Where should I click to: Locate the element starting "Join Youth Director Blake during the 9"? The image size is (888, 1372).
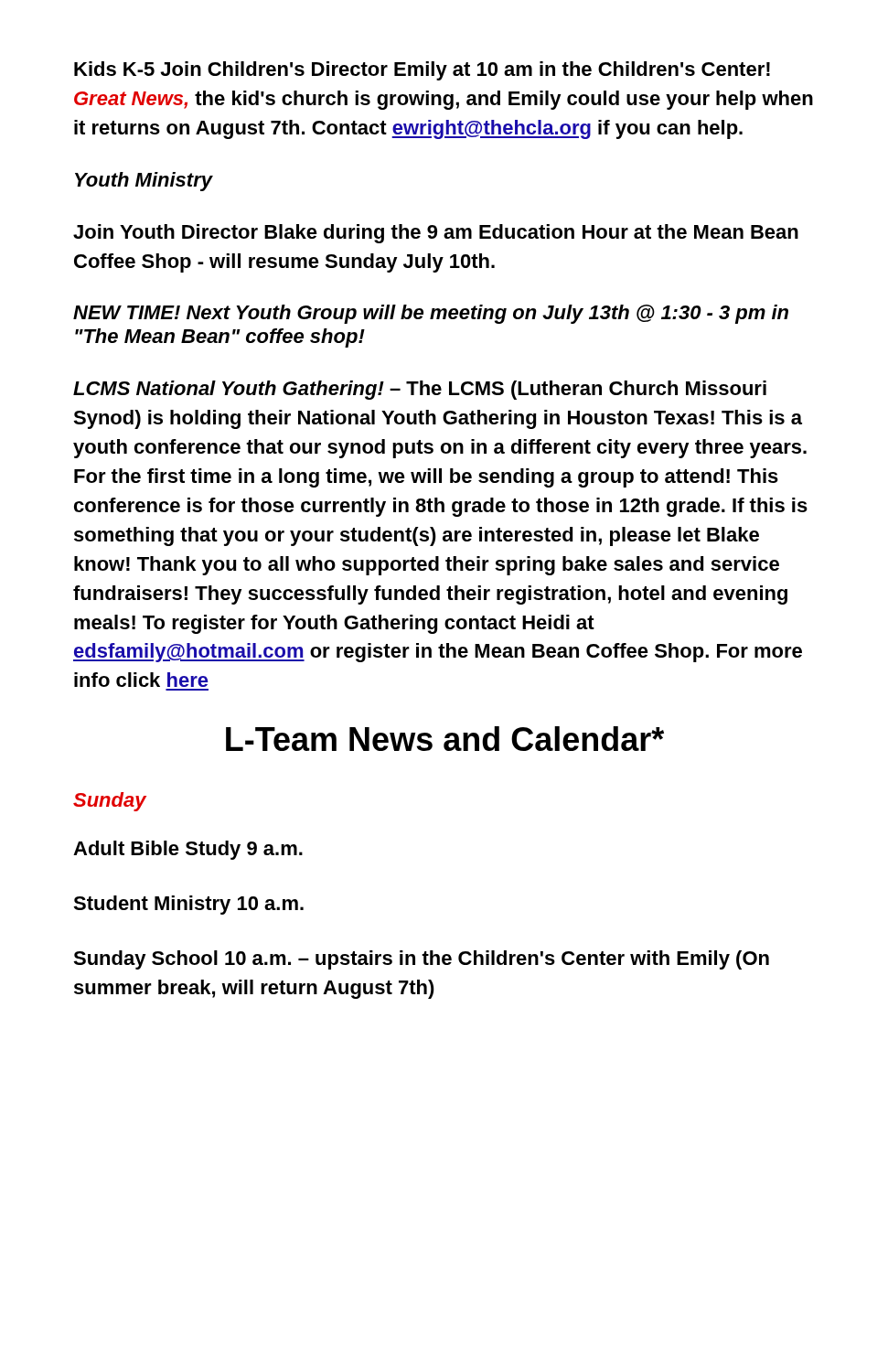(x=436, y=246)
